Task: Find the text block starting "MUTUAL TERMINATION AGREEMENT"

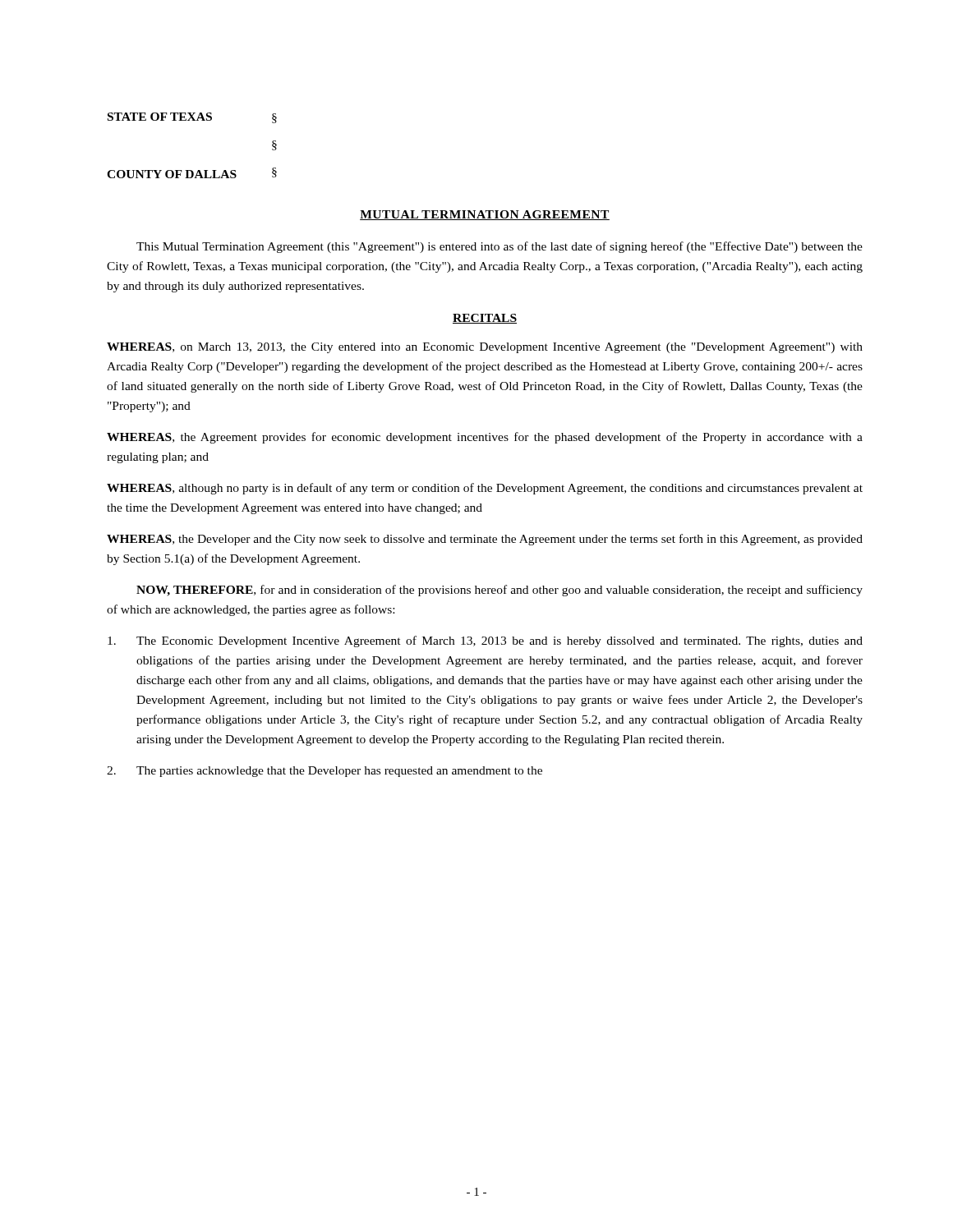Action: coord(485,214)
